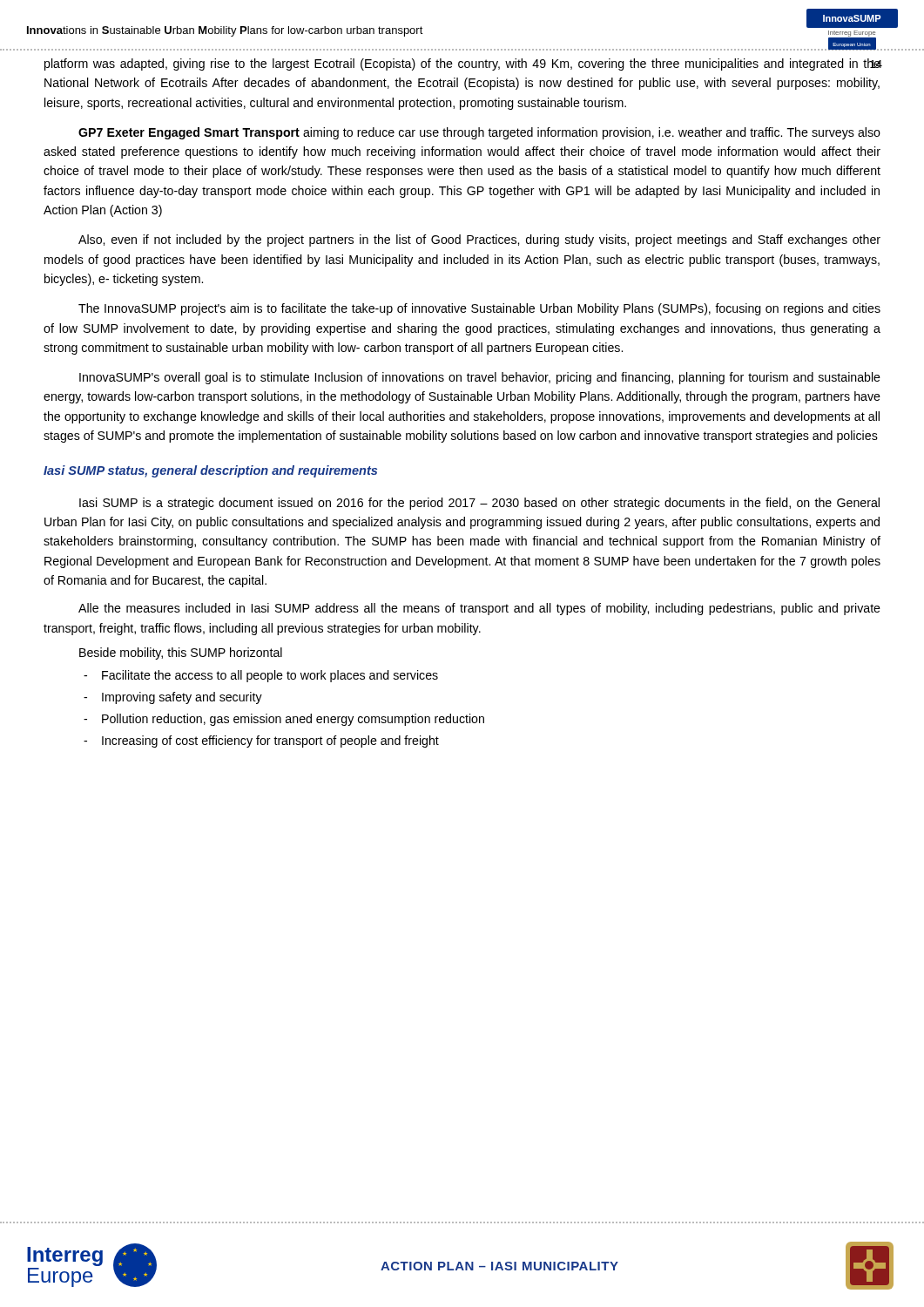Locate the region starting "- Increasing of cost efficiency for"
Image resolution: width=924 pixels, height=1307 pixels.
(261, 741)
